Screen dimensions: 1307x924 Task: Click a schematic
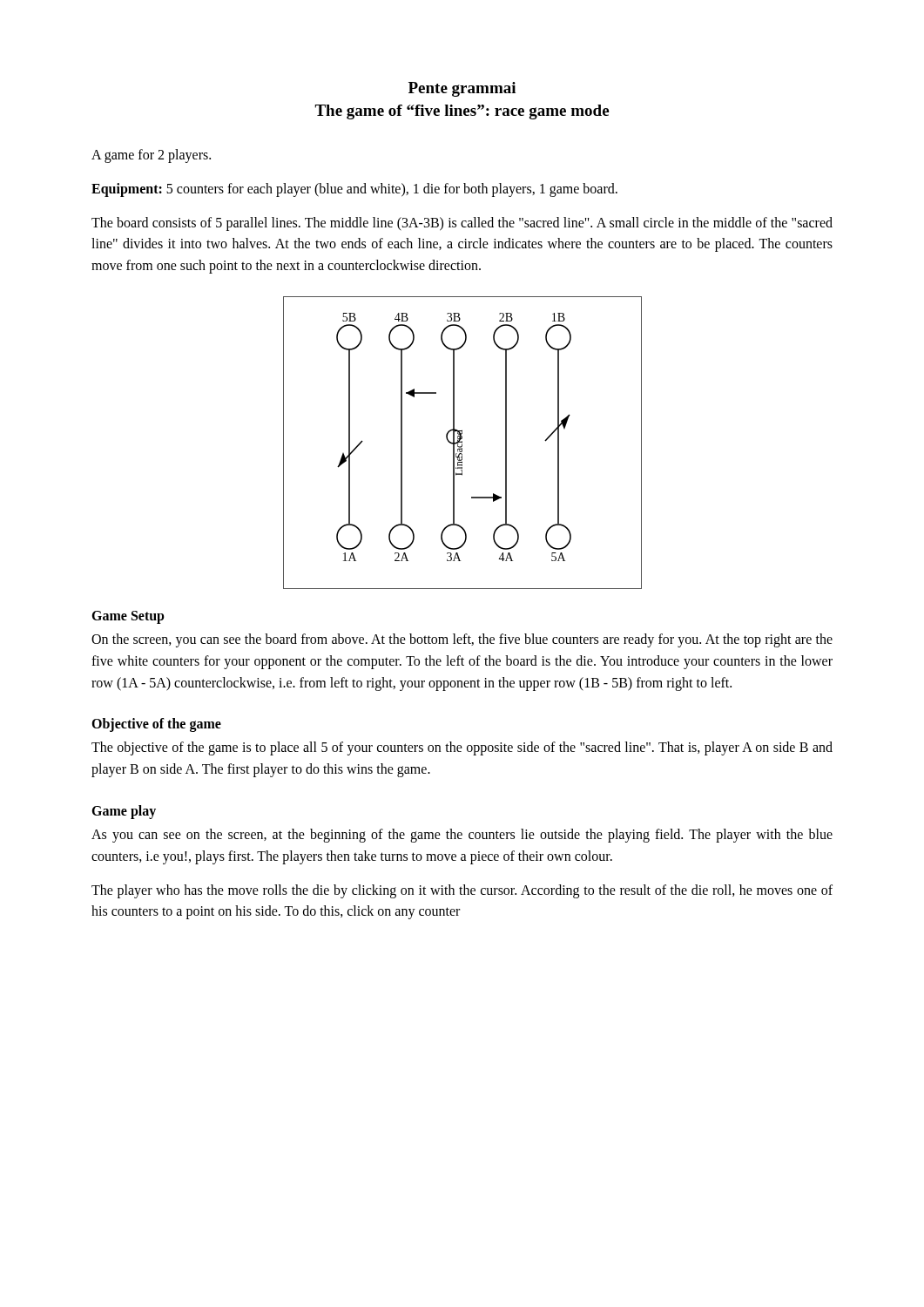pyautogui.click(x=462, y=443)
